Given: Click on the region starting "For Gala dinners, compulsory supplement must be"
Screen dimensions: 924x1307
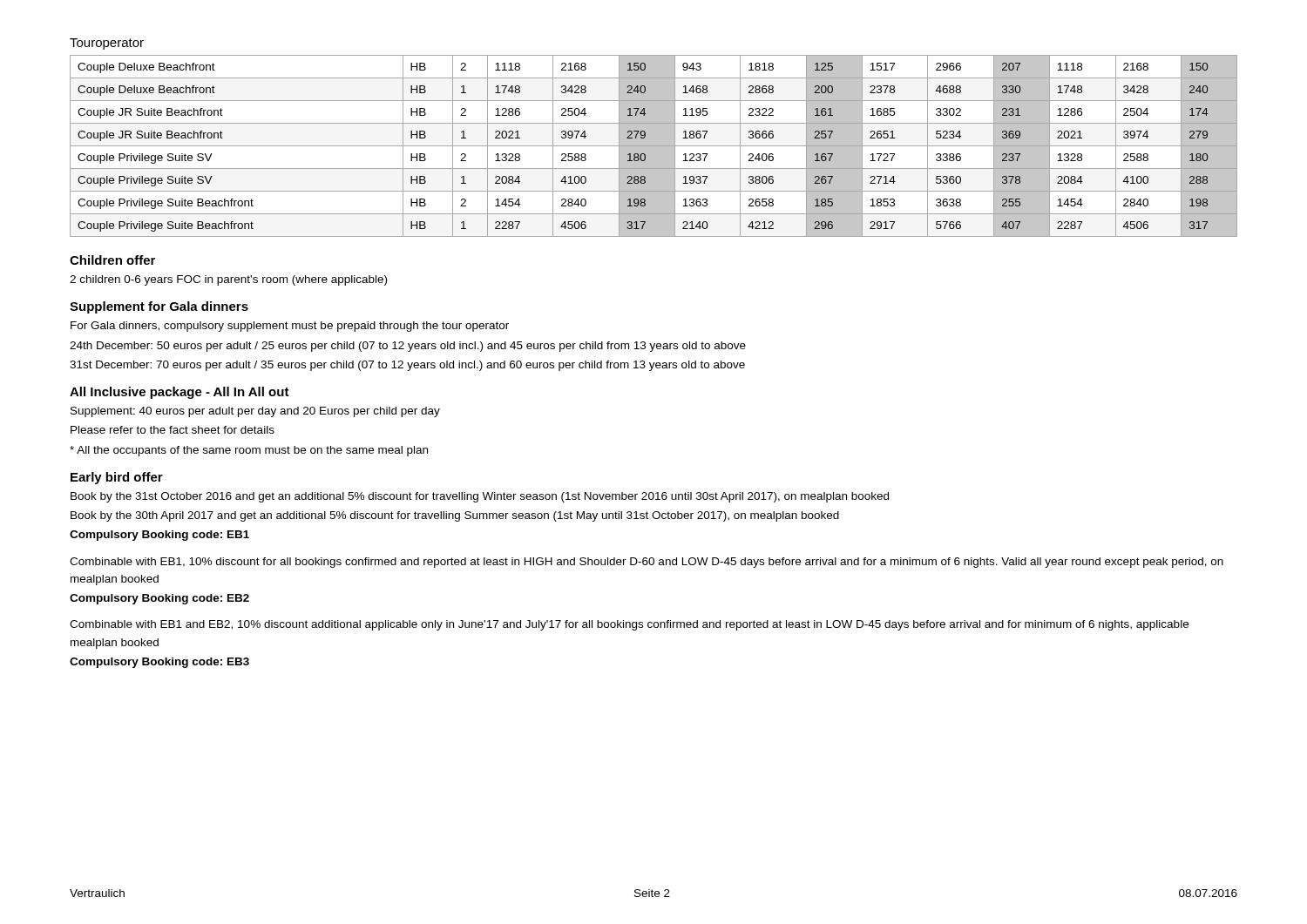Looking at the screenshot, I should pyautogui.click(x=289, y=325).
